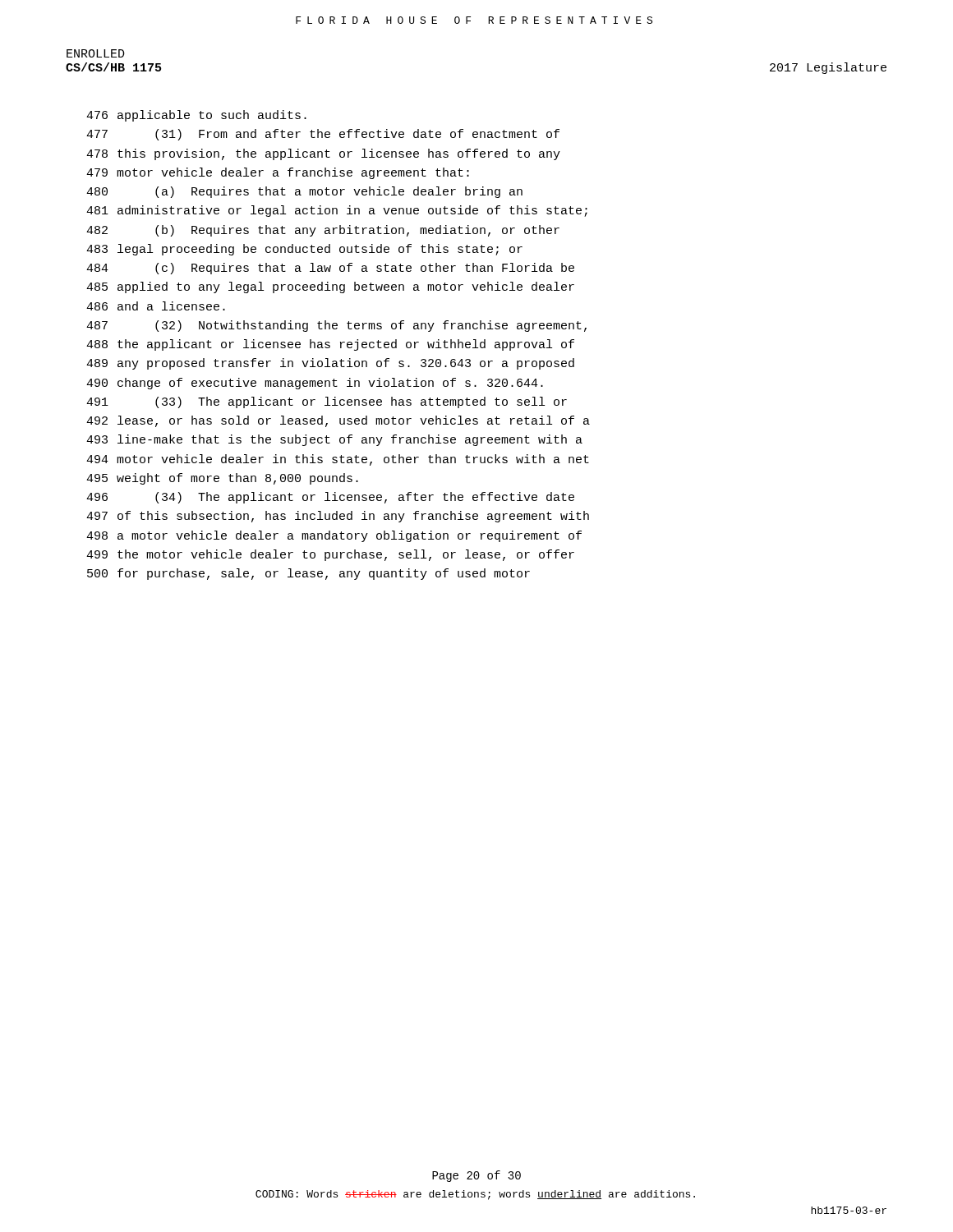
Task: Locate the footnote that says "CODING: Words stricken are deletions; words"
Action: tap(476, 1195)
